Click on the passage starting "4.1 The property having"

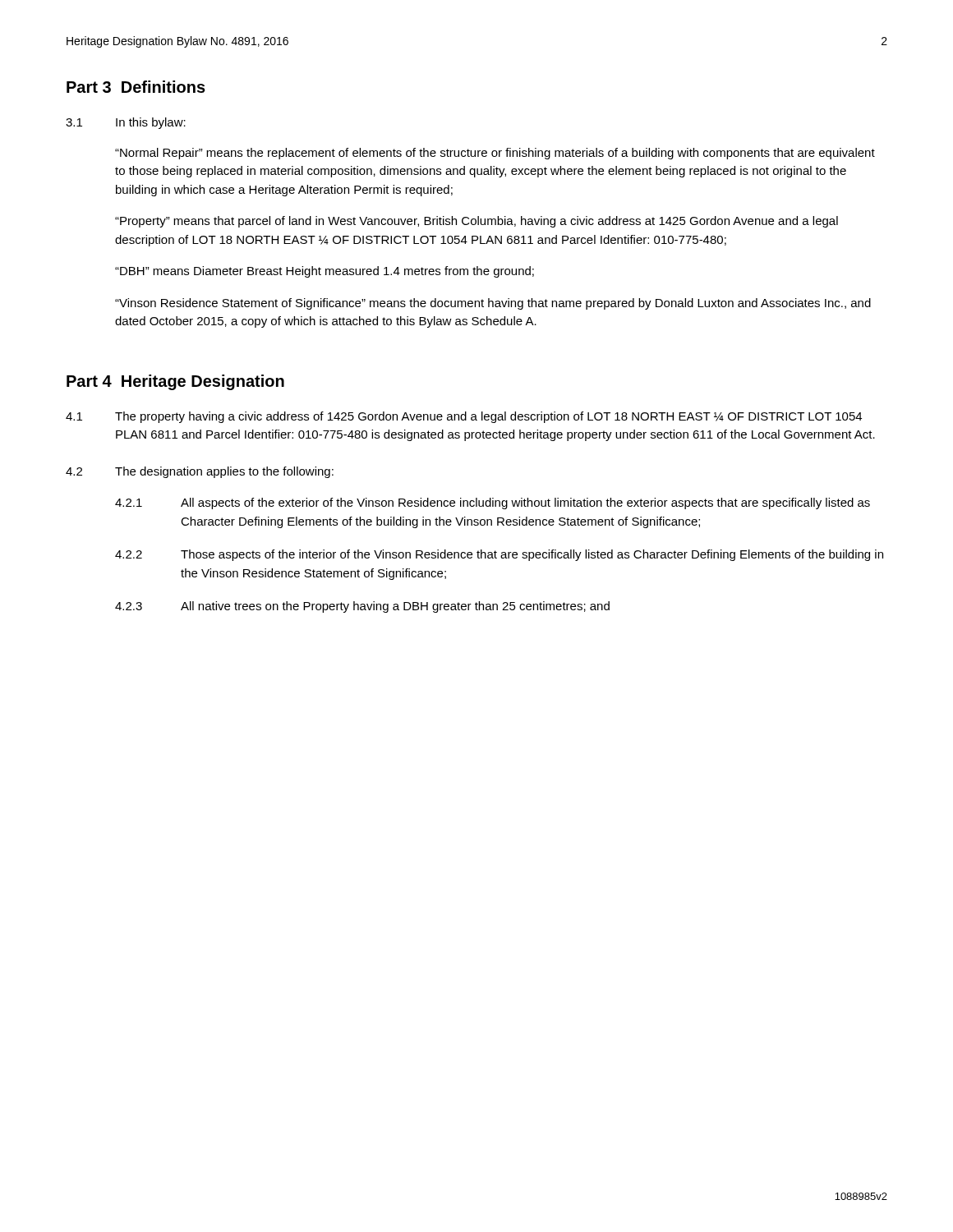pos(476,425)
